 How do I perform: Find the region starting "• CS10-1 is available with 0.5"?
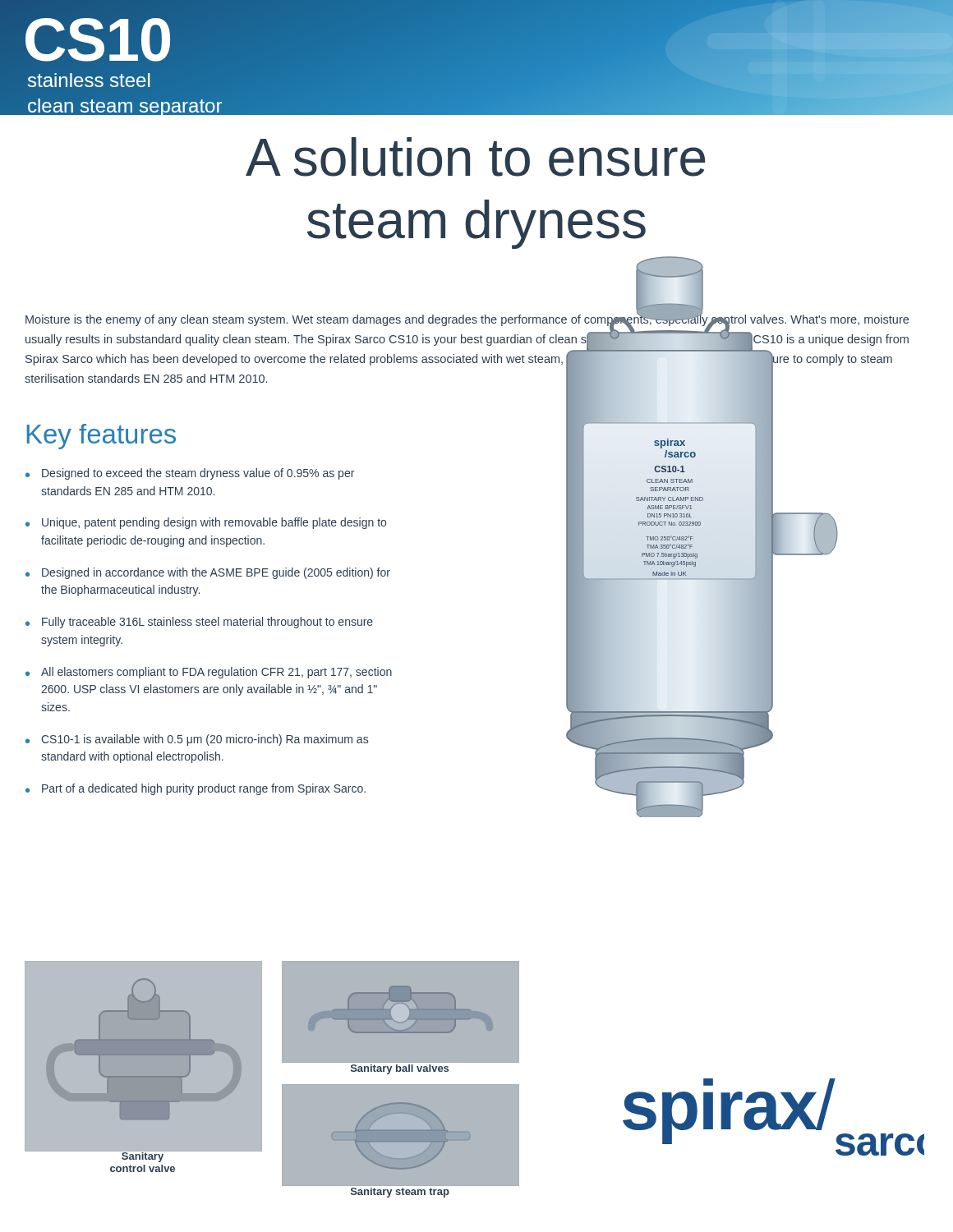click(x=209, y=748)
